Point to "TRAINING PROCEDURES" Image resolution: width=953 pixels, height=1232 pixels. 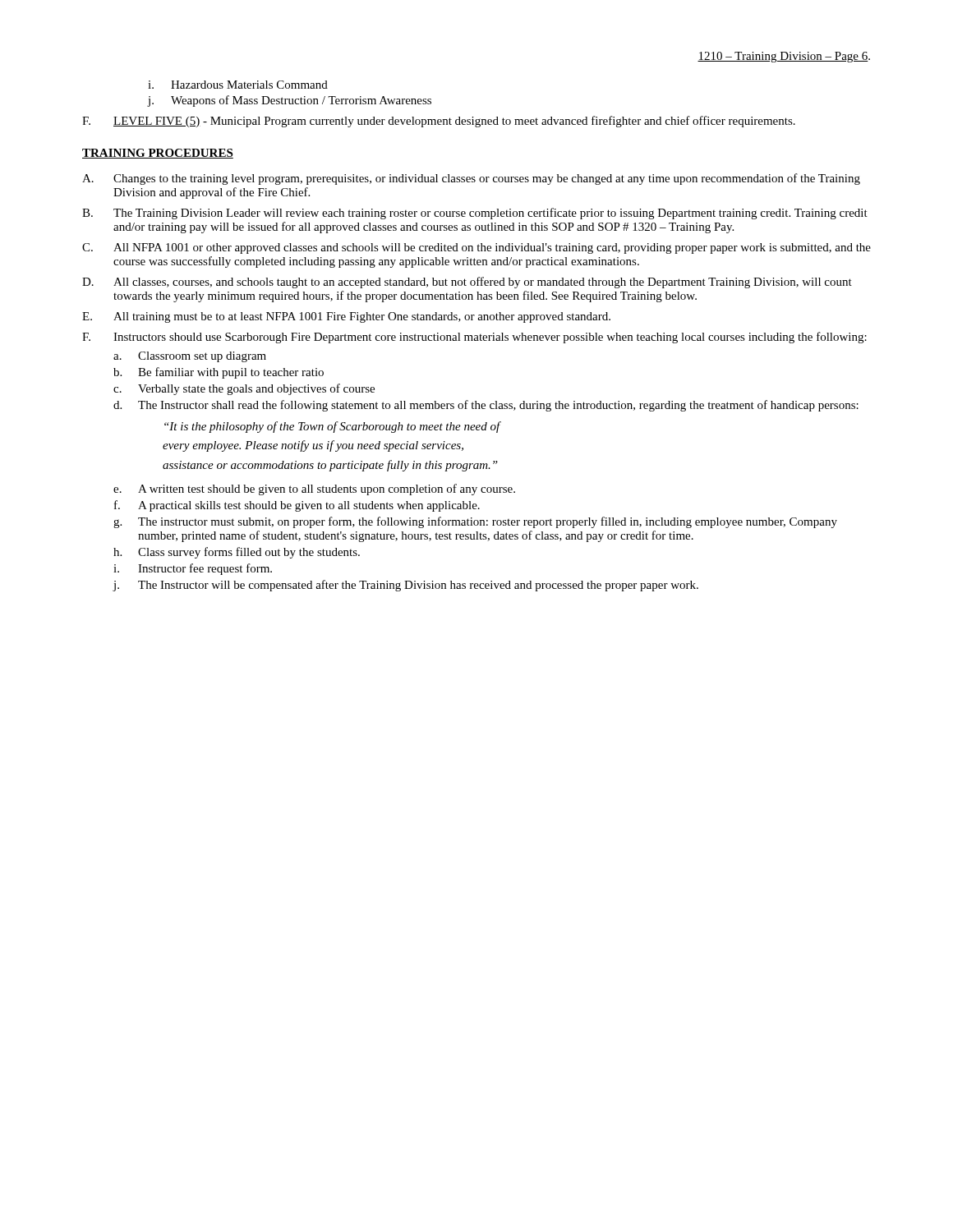click(158, 153)
